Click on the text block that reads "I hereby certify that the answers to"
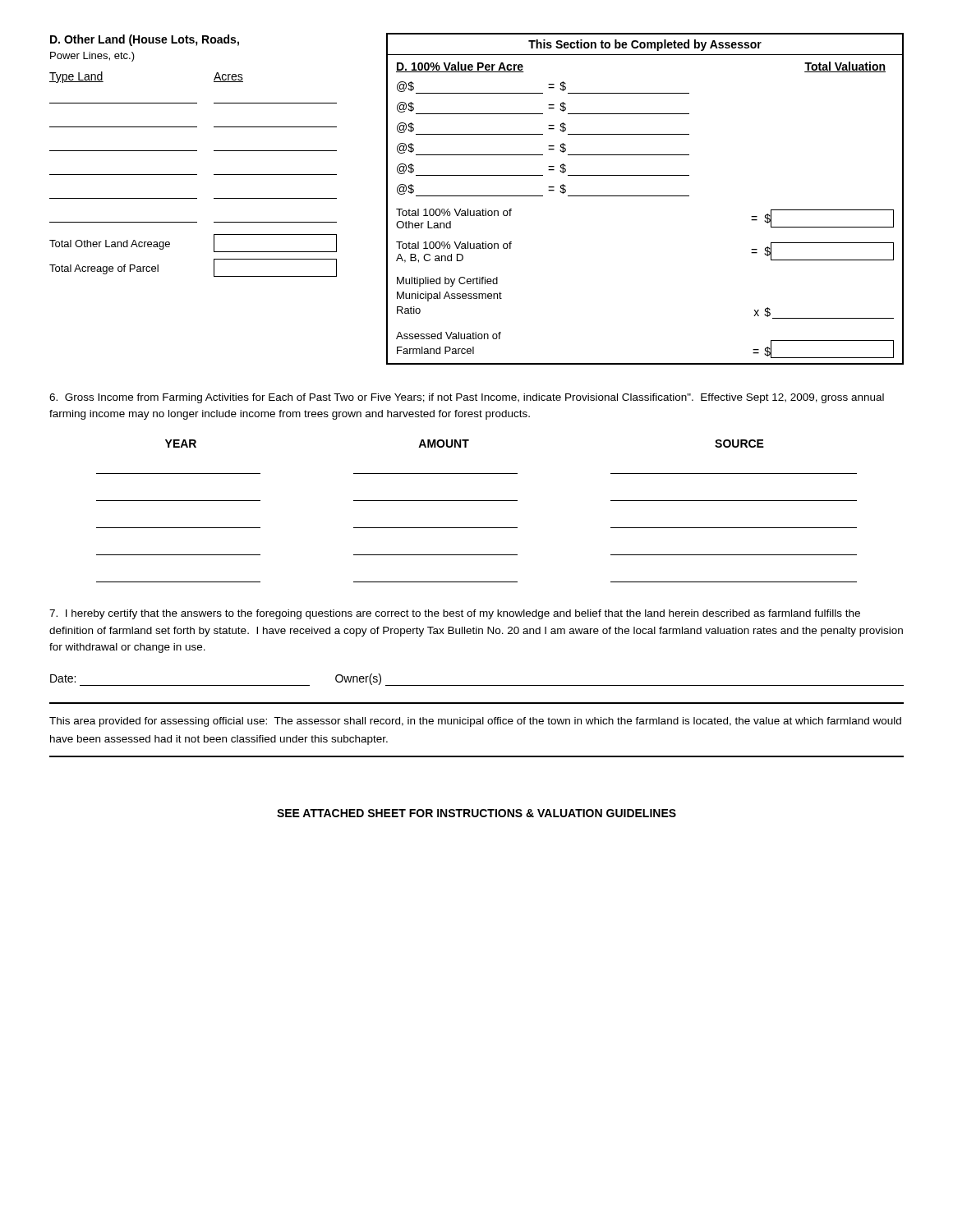This screenshot has height=1232, width=953. coord(476,630)
